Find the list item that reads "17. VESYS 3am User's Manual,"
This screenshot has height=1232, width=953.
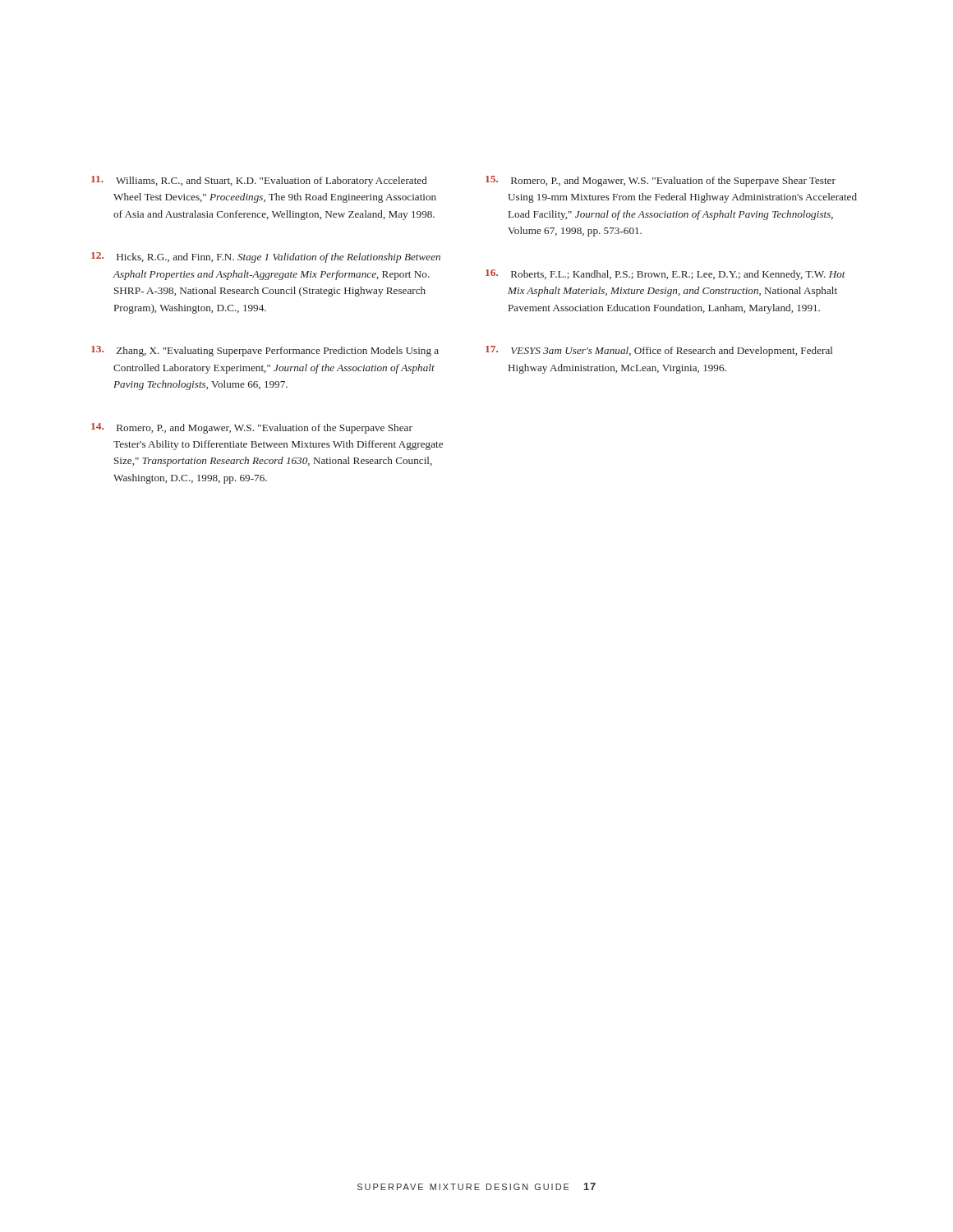click(x=674, y=359)
